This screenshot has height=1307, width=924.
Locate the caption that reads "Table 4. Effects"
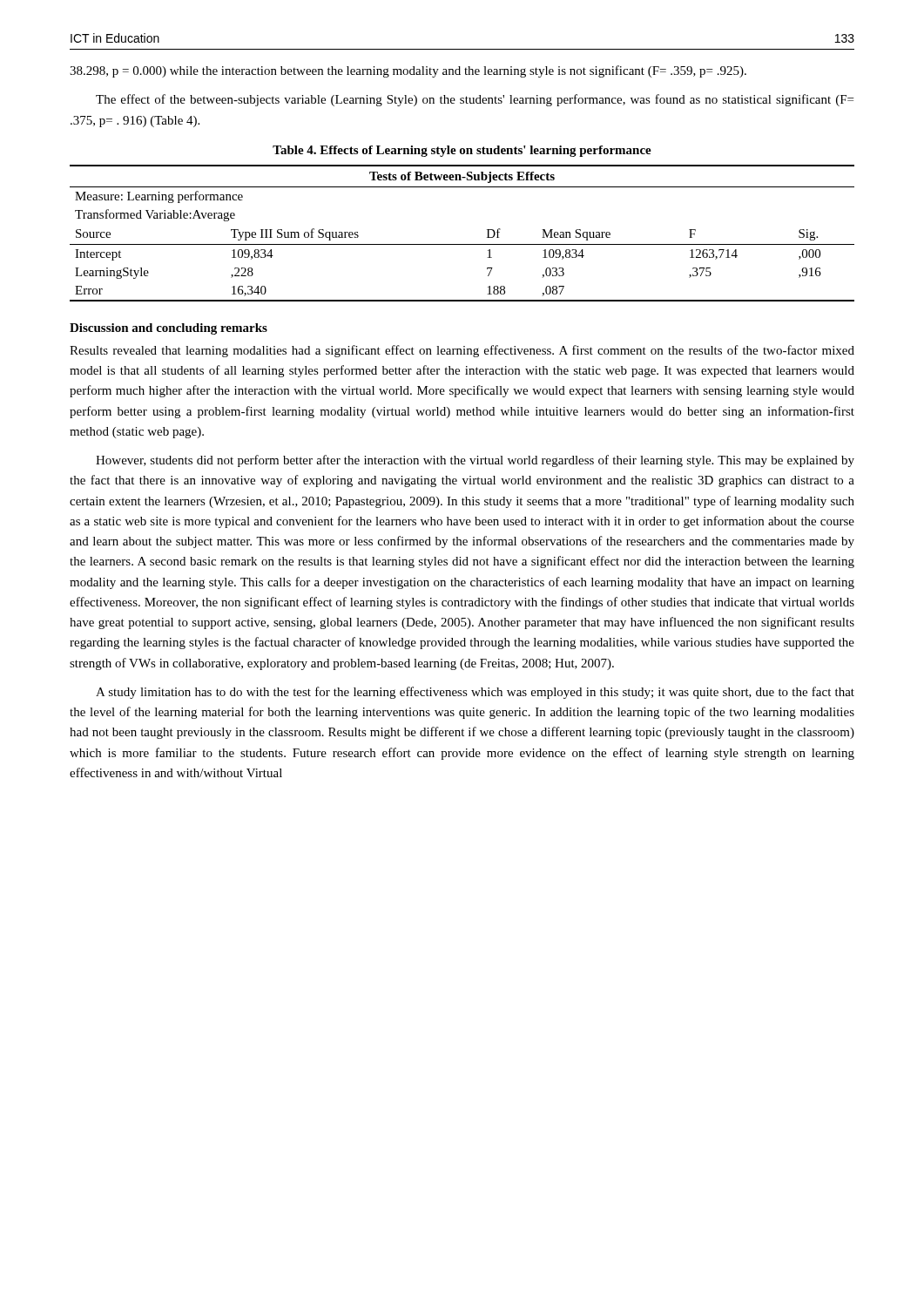click(x=462, y=150)
